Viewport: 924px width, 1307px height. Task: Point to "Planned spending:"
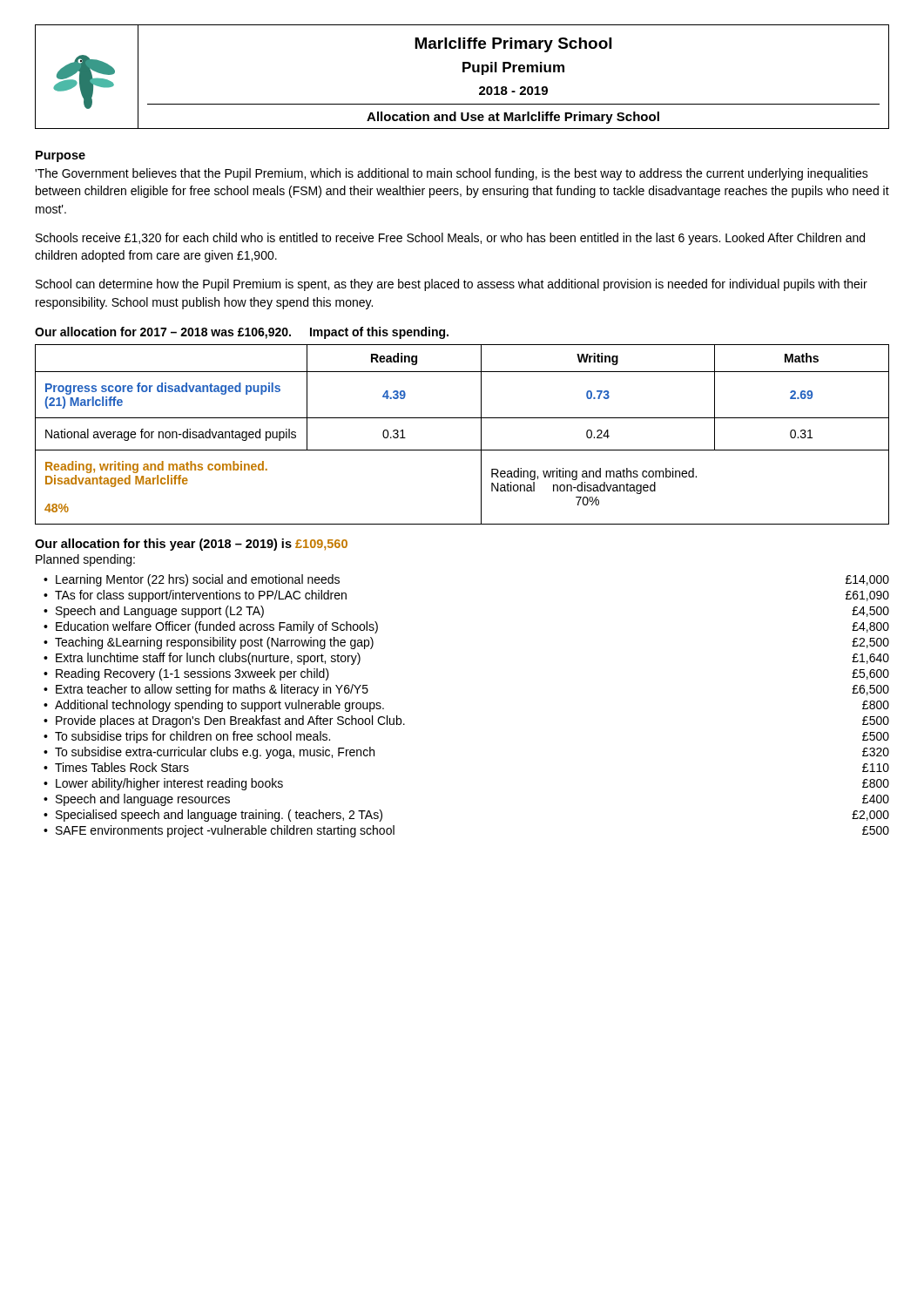pyautogui.click(x=85, y=559)
